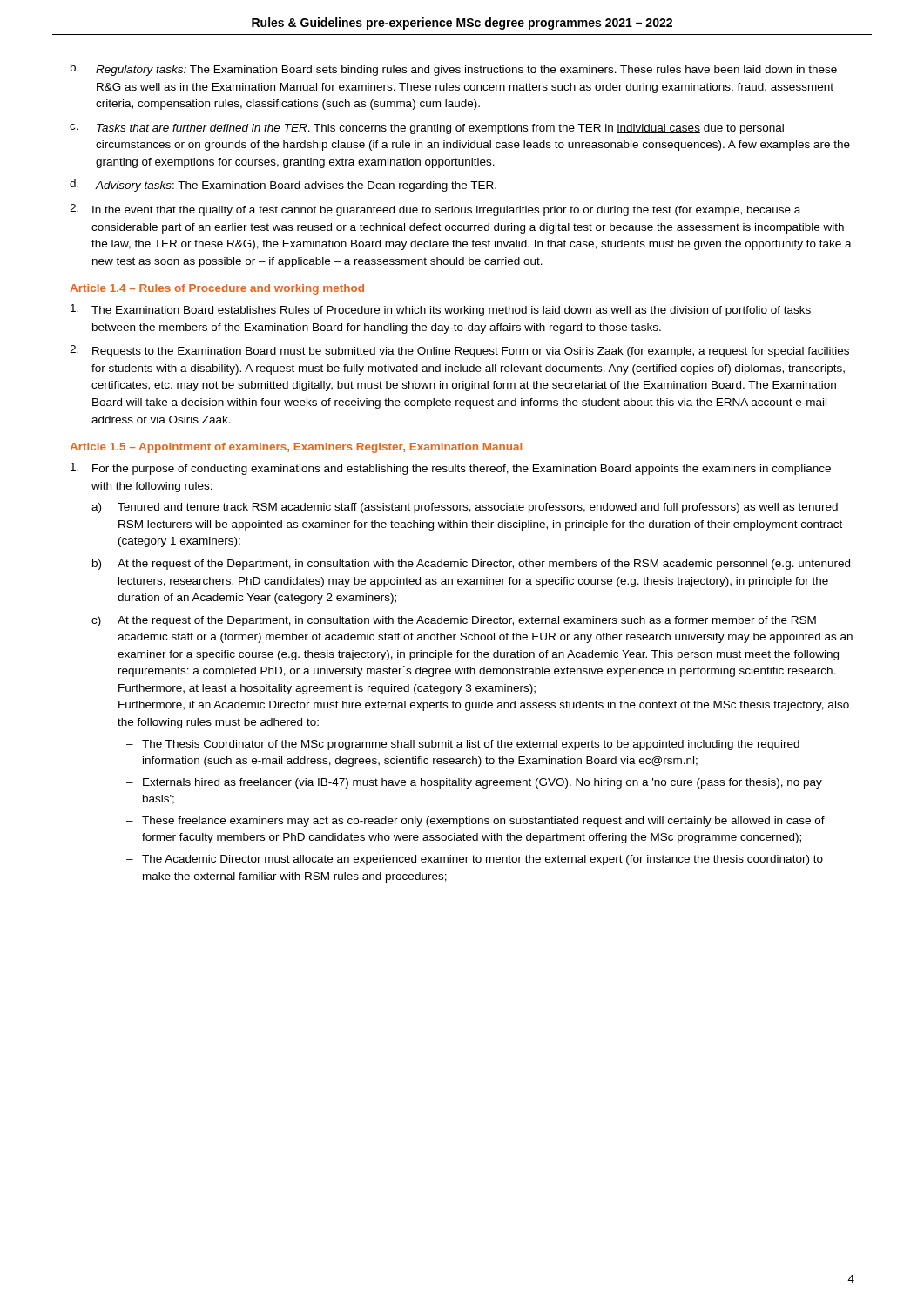Where is the passage that starts "– The Thesis Coordinator"?
This screenshot has height=1307, width=924.
click(x=490, y=752)
